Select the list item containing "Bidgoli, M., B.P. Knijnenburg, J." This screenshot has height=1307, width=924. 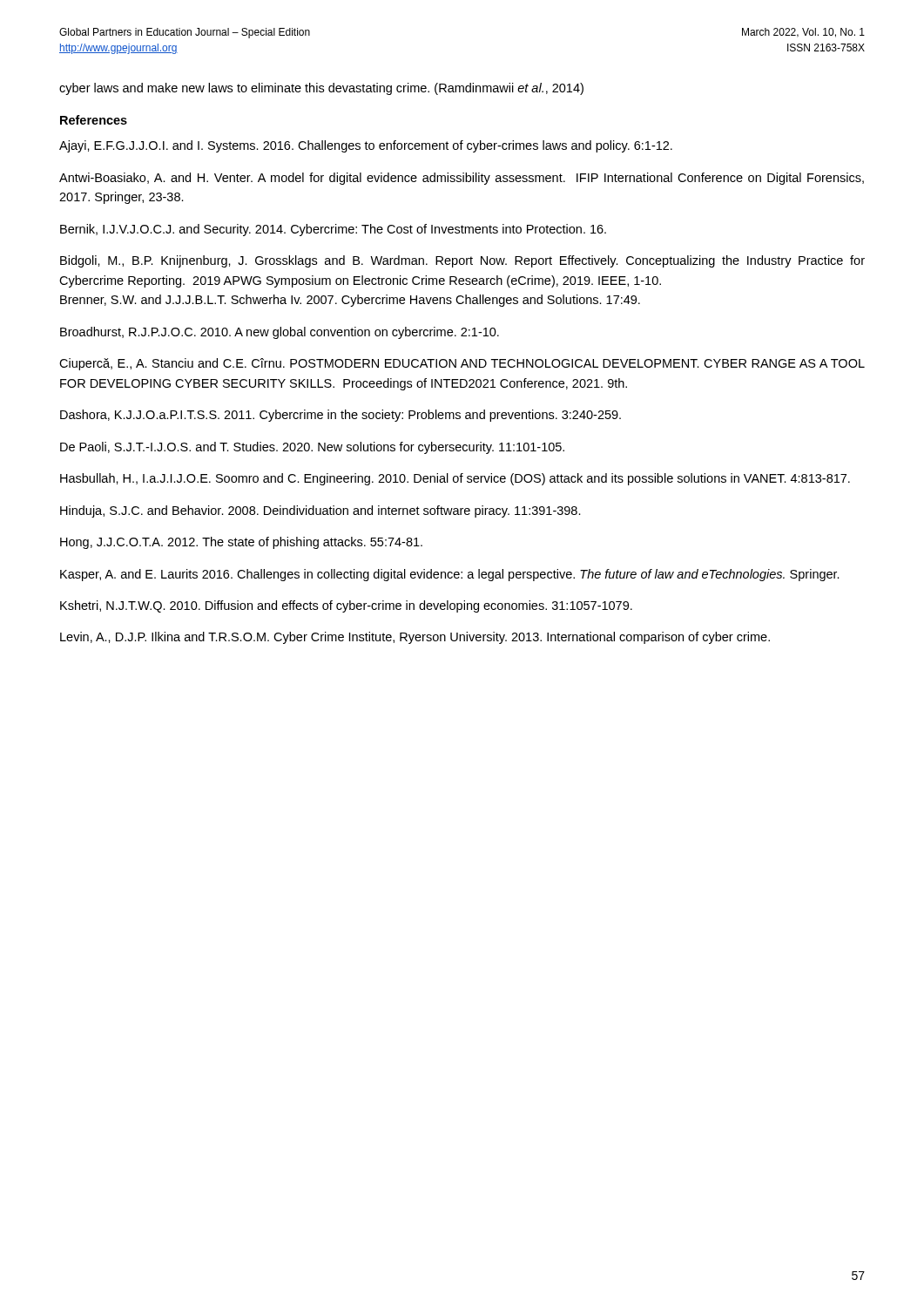pos(462,280)
